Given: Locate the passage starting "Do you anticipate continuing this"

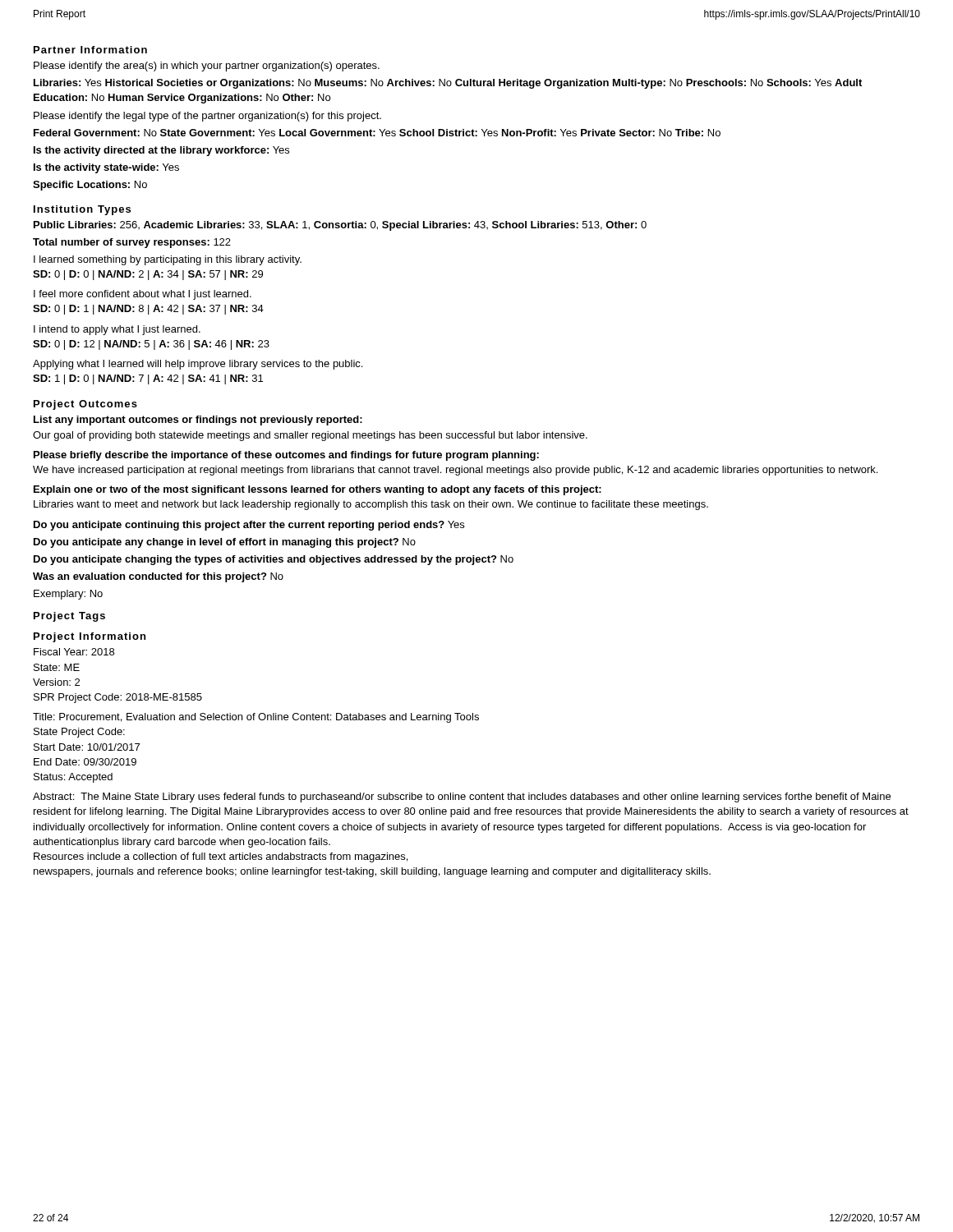Looking at the screenshot, I should click(x=249, y=524).
